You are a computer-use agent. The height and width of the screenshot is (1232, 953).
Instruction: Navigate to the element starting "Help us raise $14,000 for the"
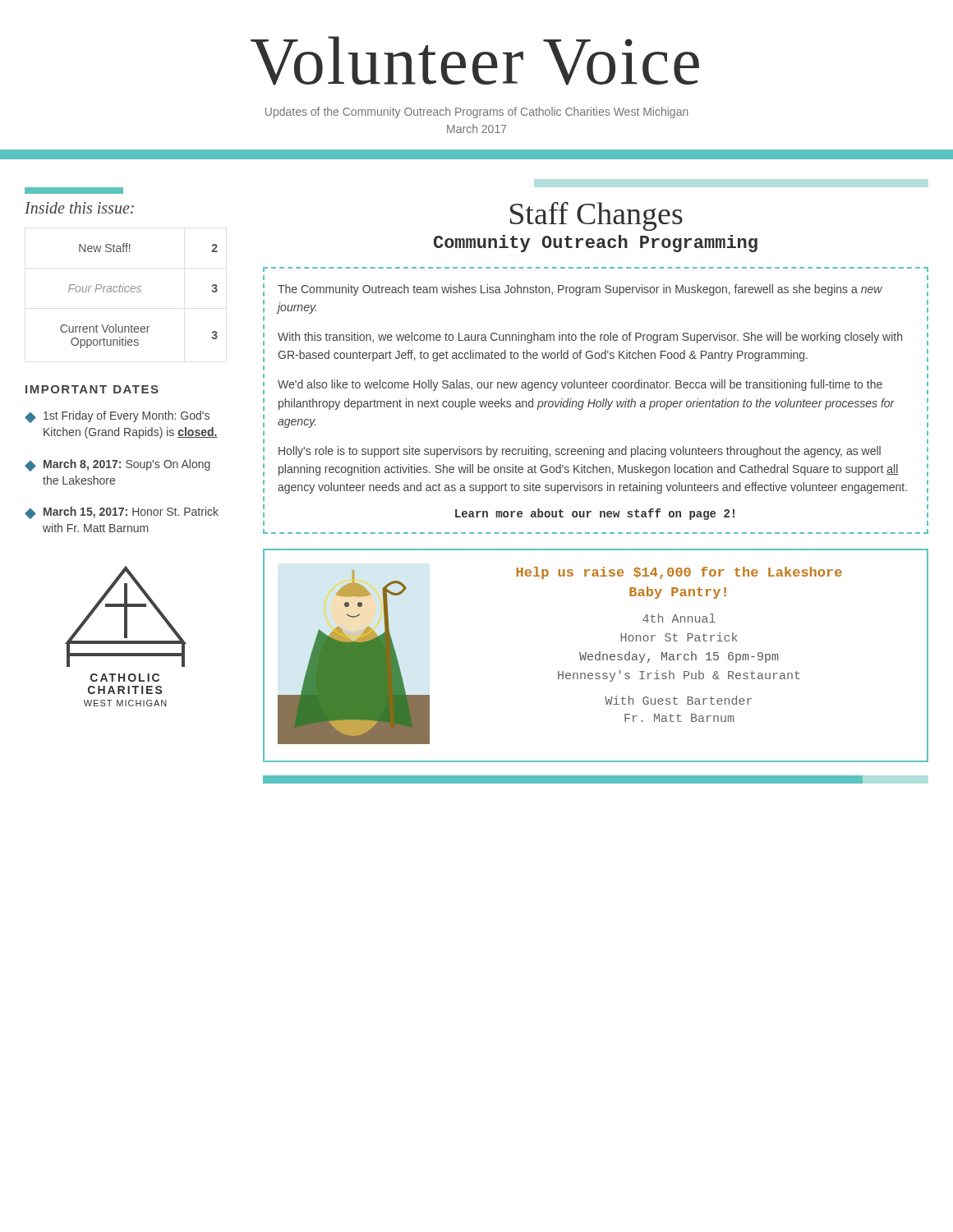pos(679,645)
